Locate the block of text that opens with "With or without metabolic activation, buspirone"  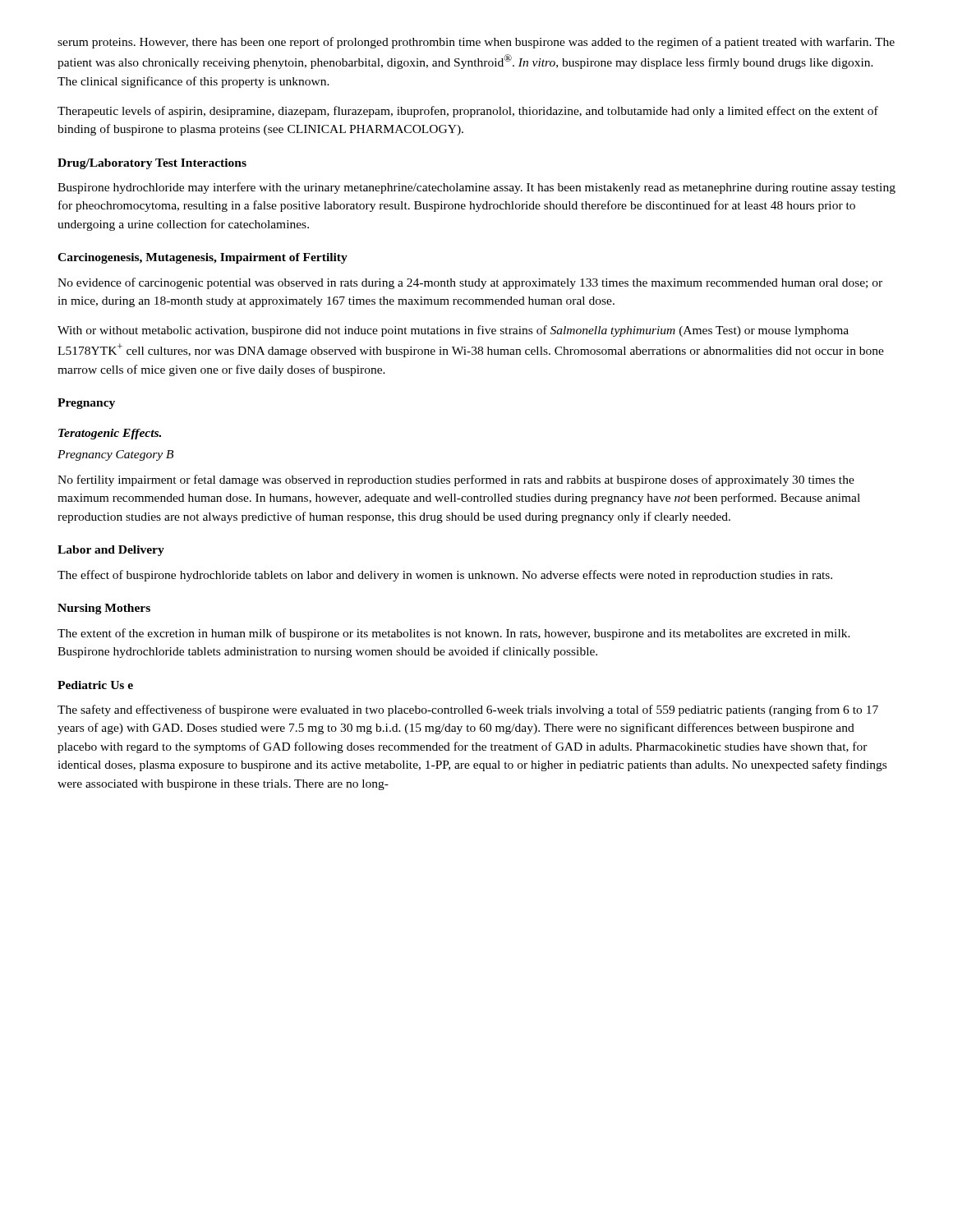point(476,350)
